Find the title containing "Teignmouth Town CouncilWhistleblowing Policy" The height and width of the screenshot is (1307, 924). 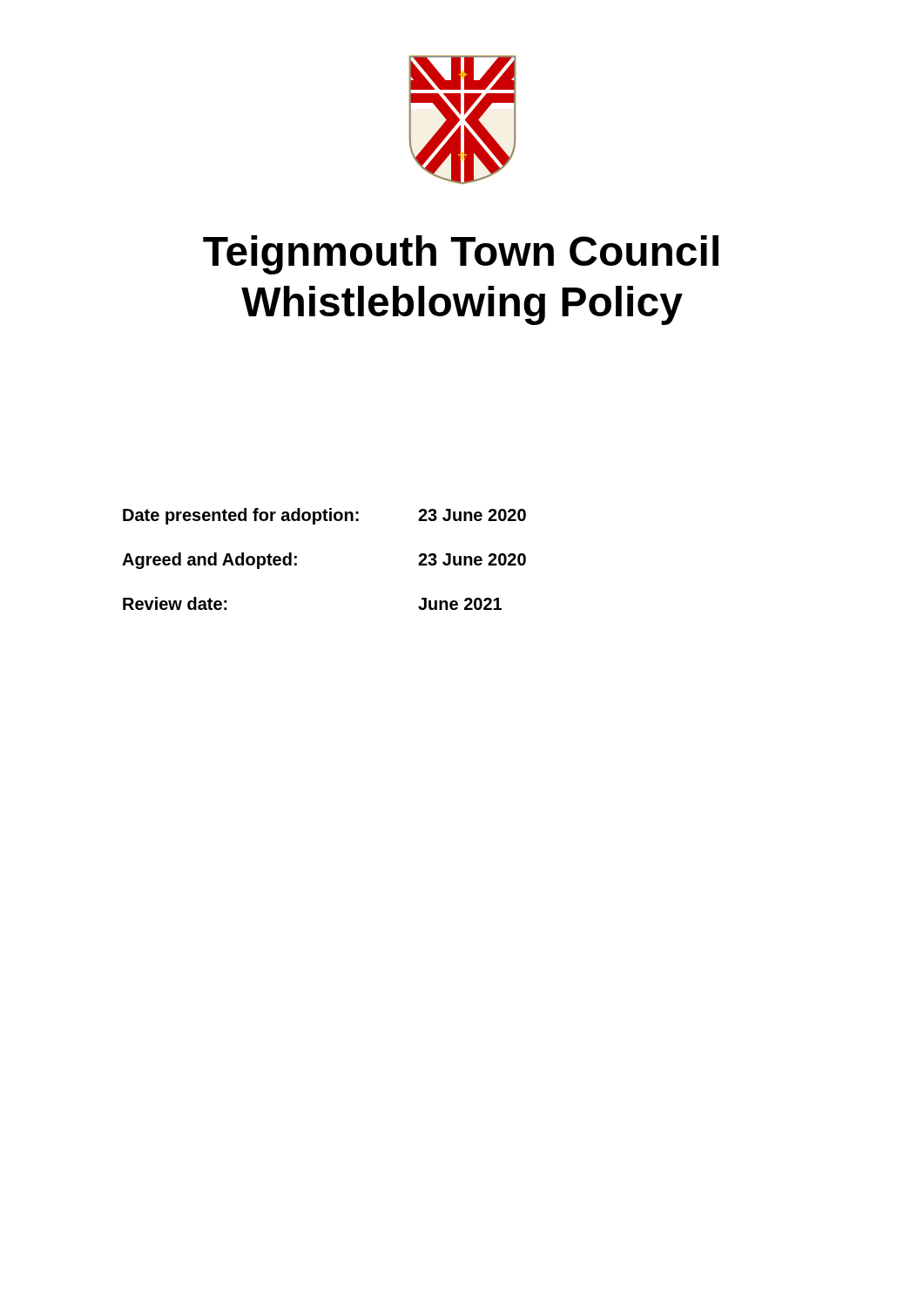coord(462,277)
